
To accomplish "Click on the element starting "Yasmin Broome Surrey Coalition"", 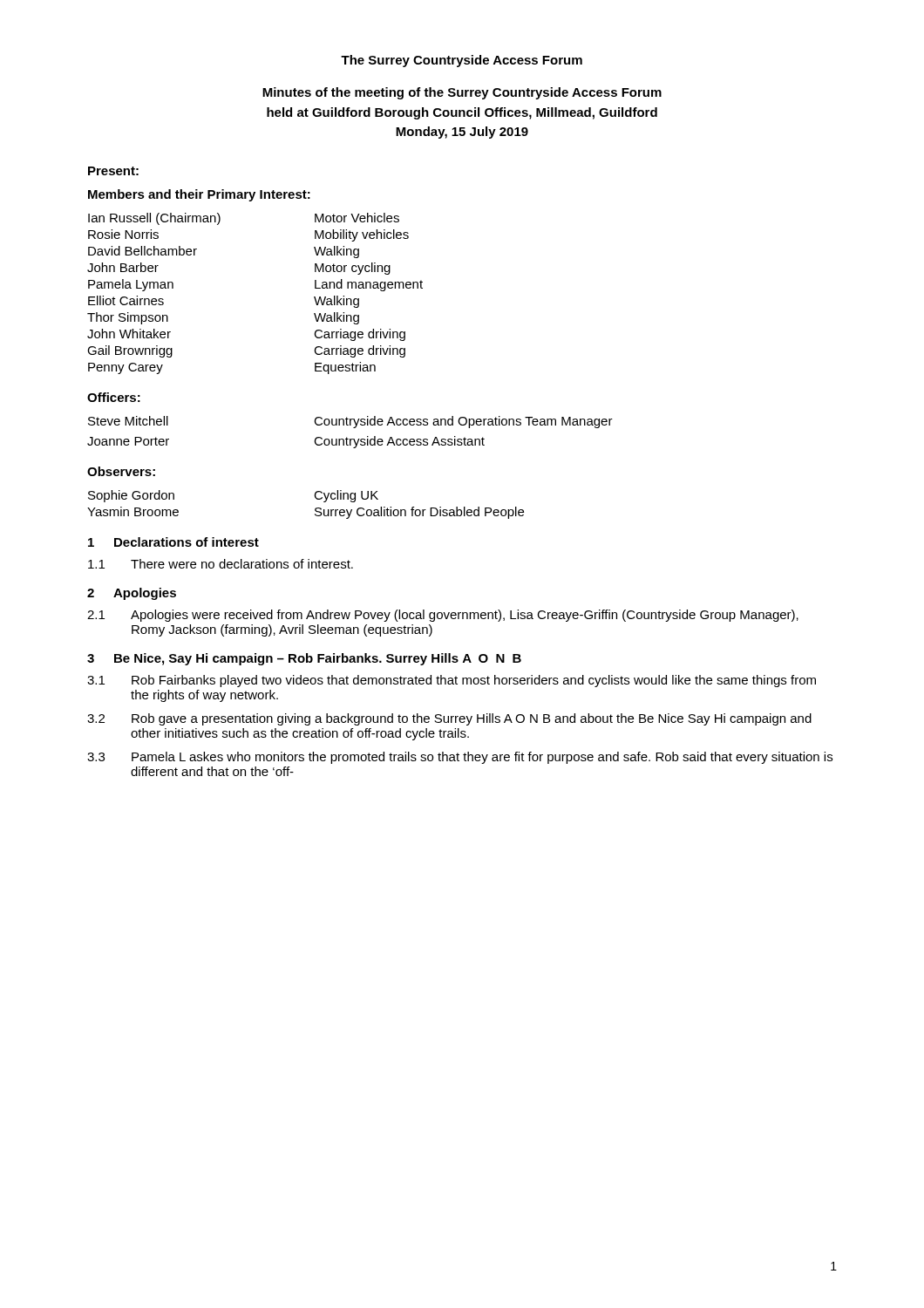I will [462, 511].
